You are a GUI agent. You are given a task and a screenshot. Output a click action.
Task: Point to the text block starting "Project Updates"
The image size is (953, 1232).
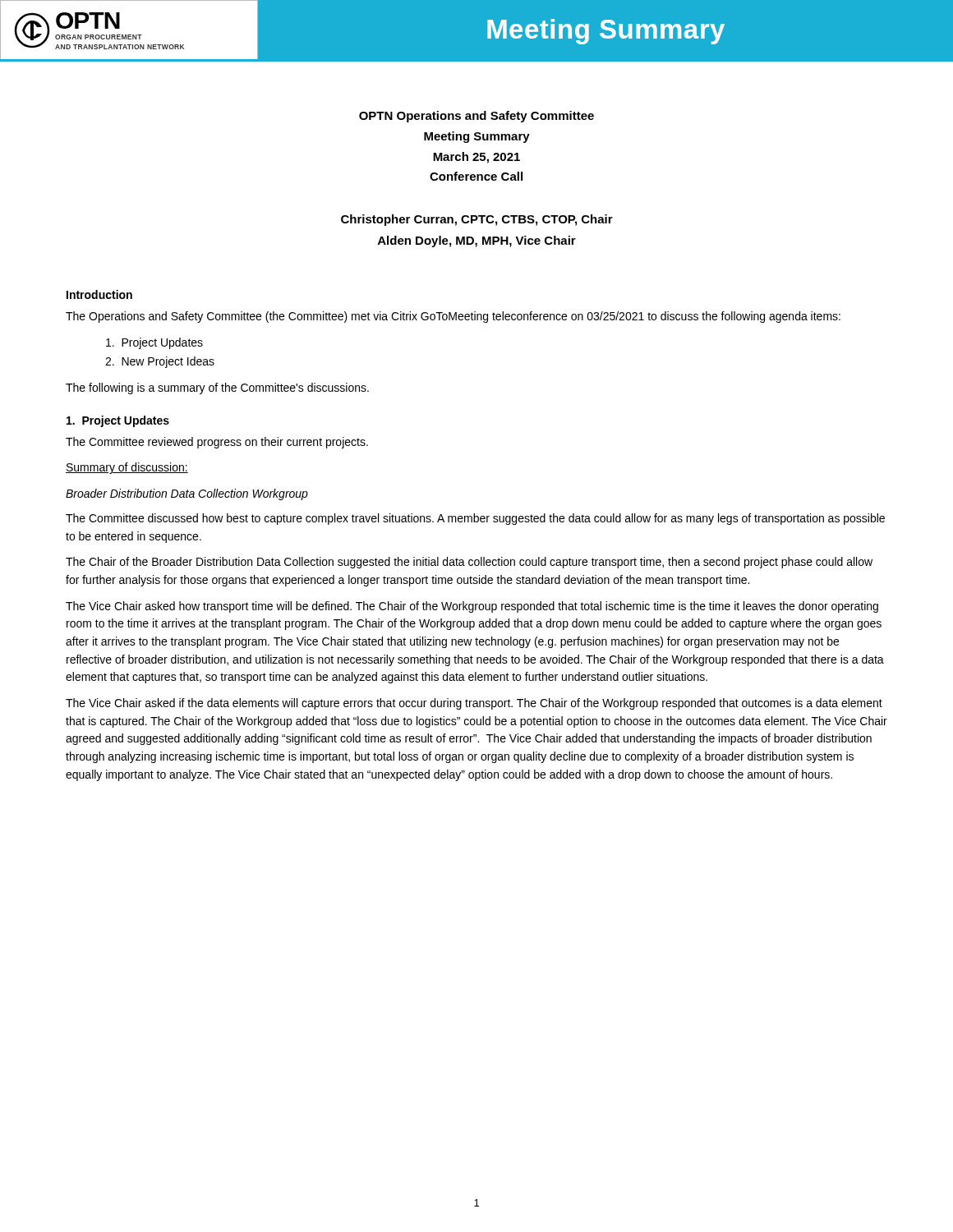(154, 342)
